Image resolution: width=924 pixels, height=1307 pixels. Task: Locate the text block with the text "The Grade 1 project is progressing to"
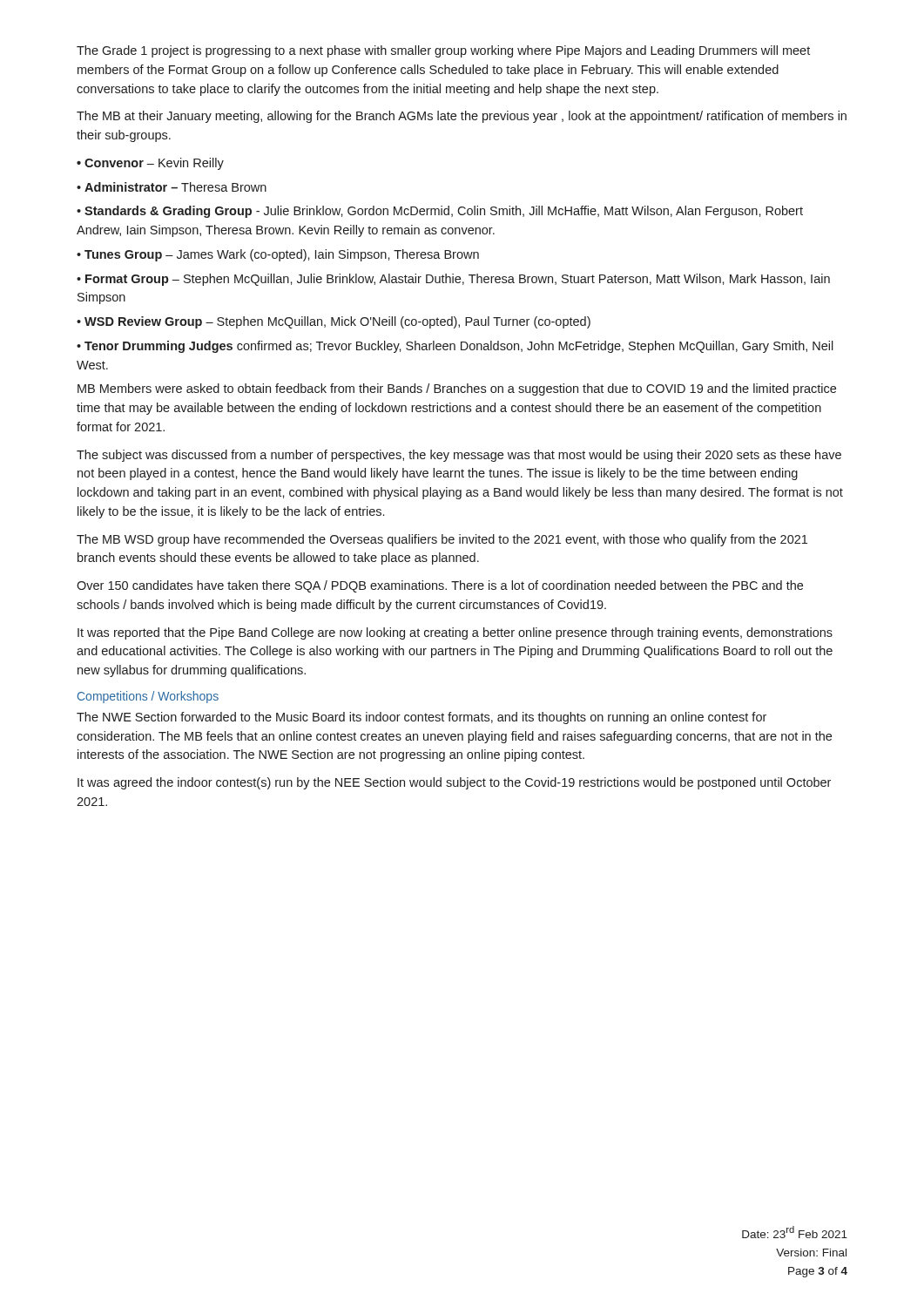(443, 69)
